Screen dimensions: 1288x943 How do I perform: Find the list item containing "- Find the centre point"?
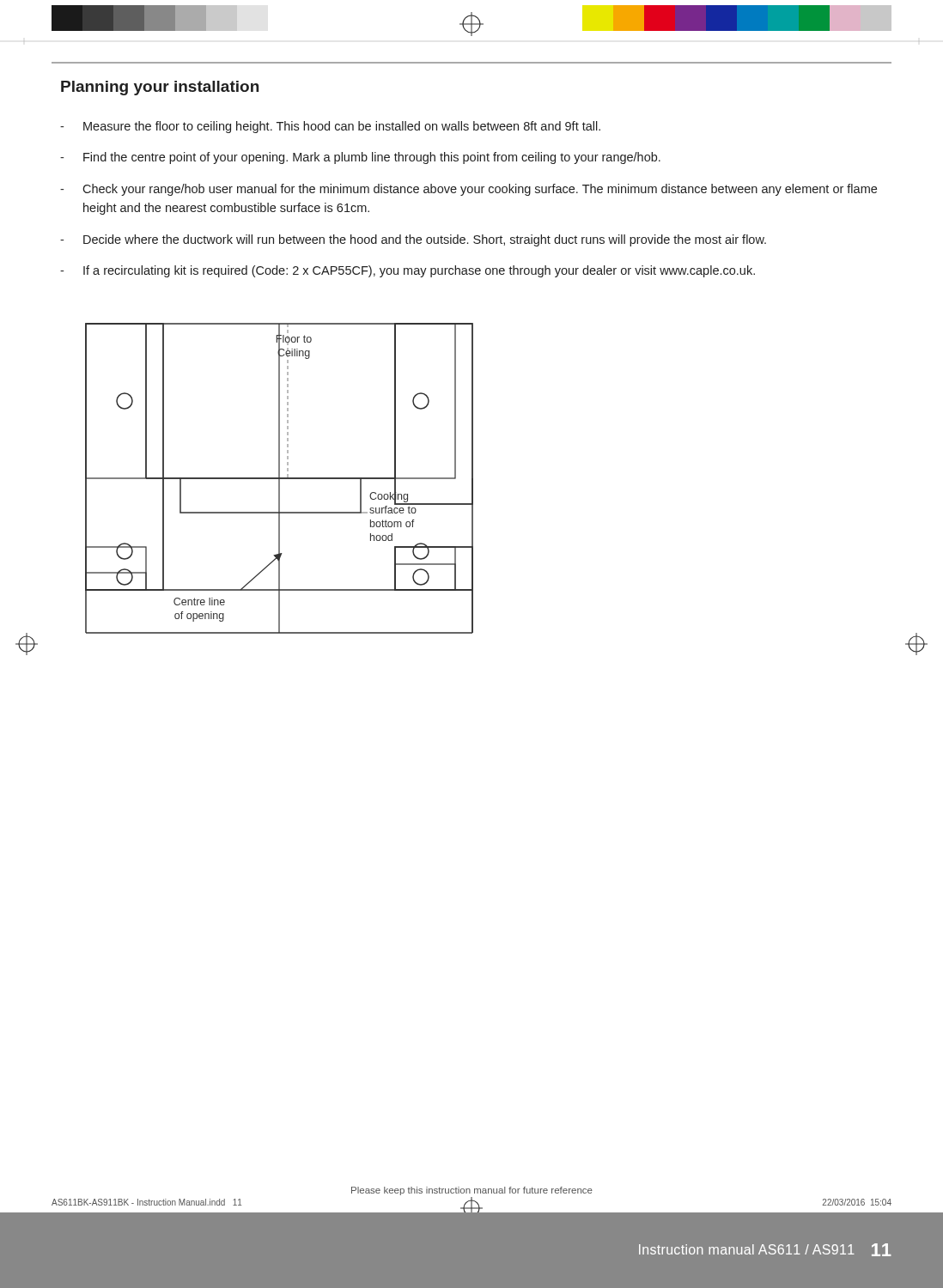click(x=472, y=158)
